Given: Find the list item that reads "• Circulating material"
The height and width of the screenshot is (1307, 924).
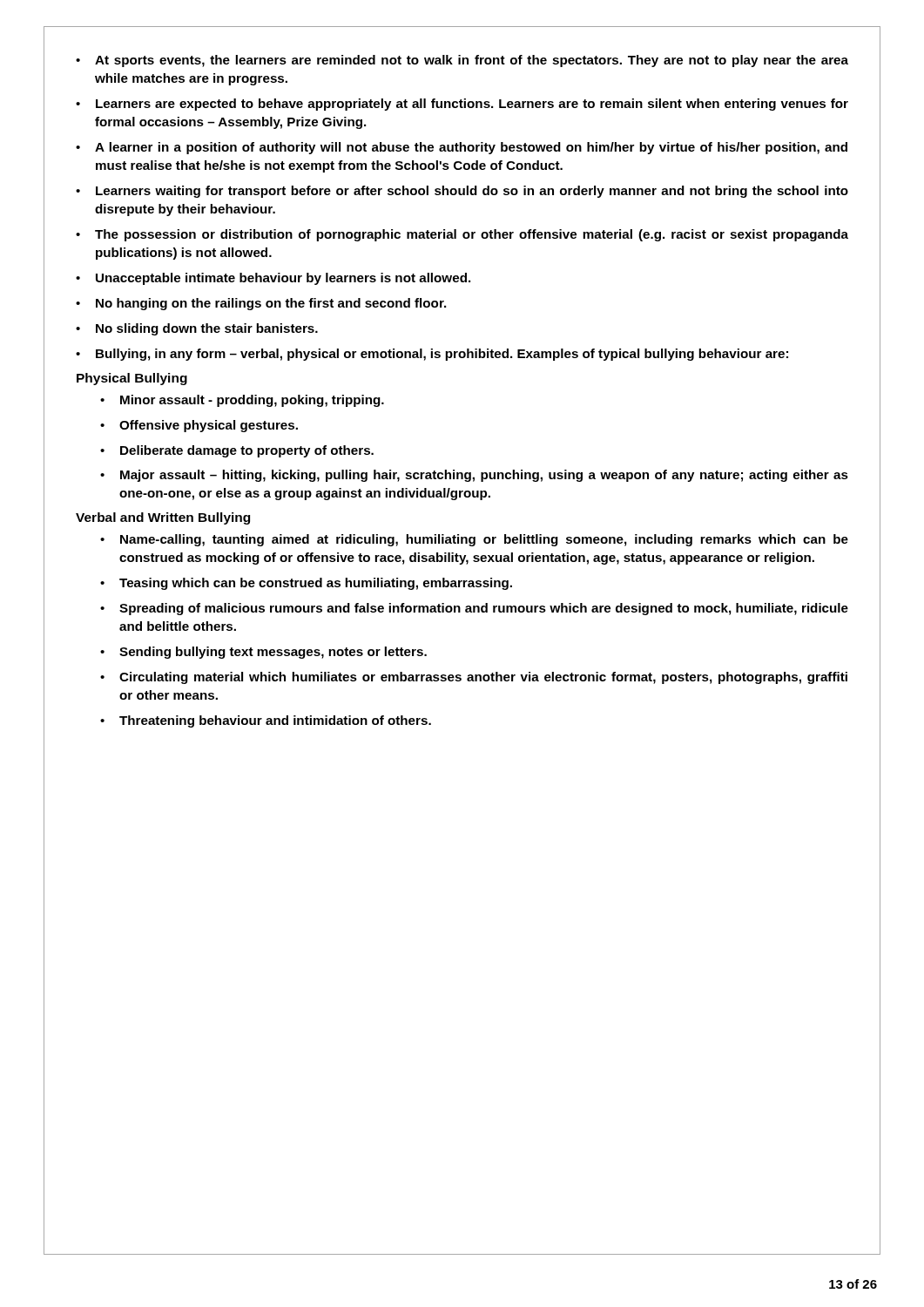Looking at the screenshot, I should pyautogui.click(x=474, y=687).
